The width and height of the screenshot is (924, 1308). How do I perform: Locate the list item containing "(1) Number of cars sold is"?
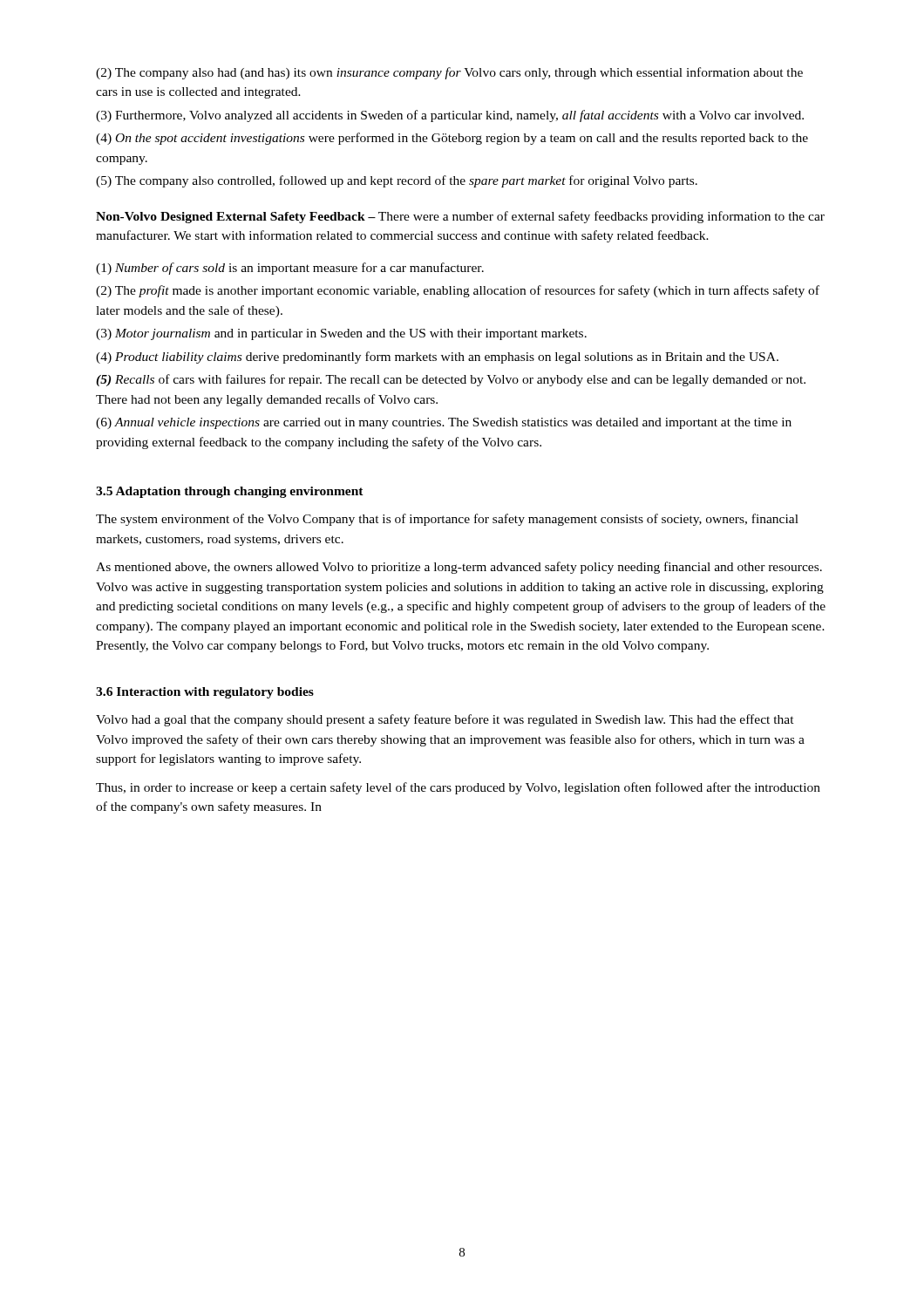(x=290, y=267)
